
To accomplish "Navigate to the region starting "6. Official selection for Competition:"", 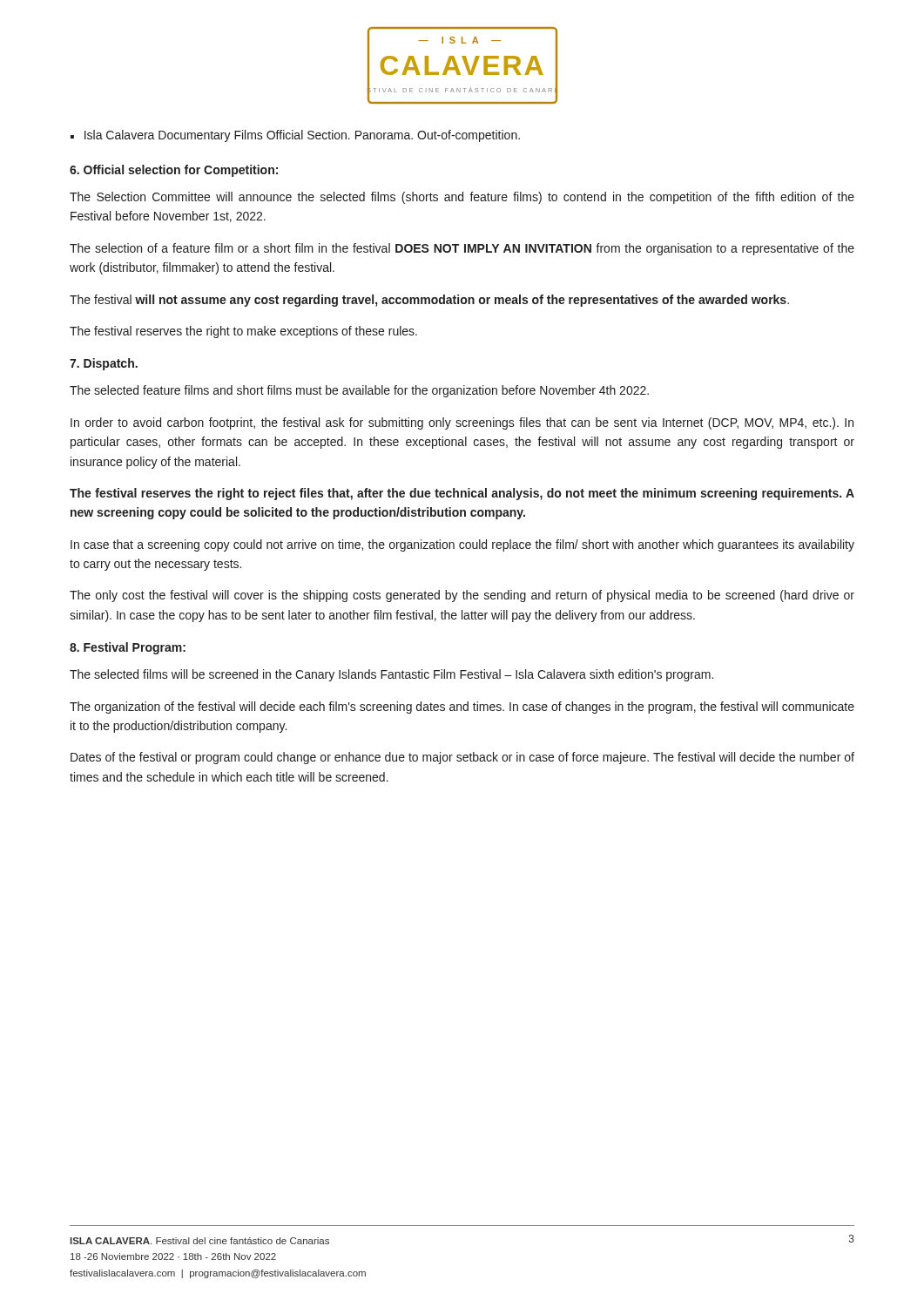I will (174, 170).
